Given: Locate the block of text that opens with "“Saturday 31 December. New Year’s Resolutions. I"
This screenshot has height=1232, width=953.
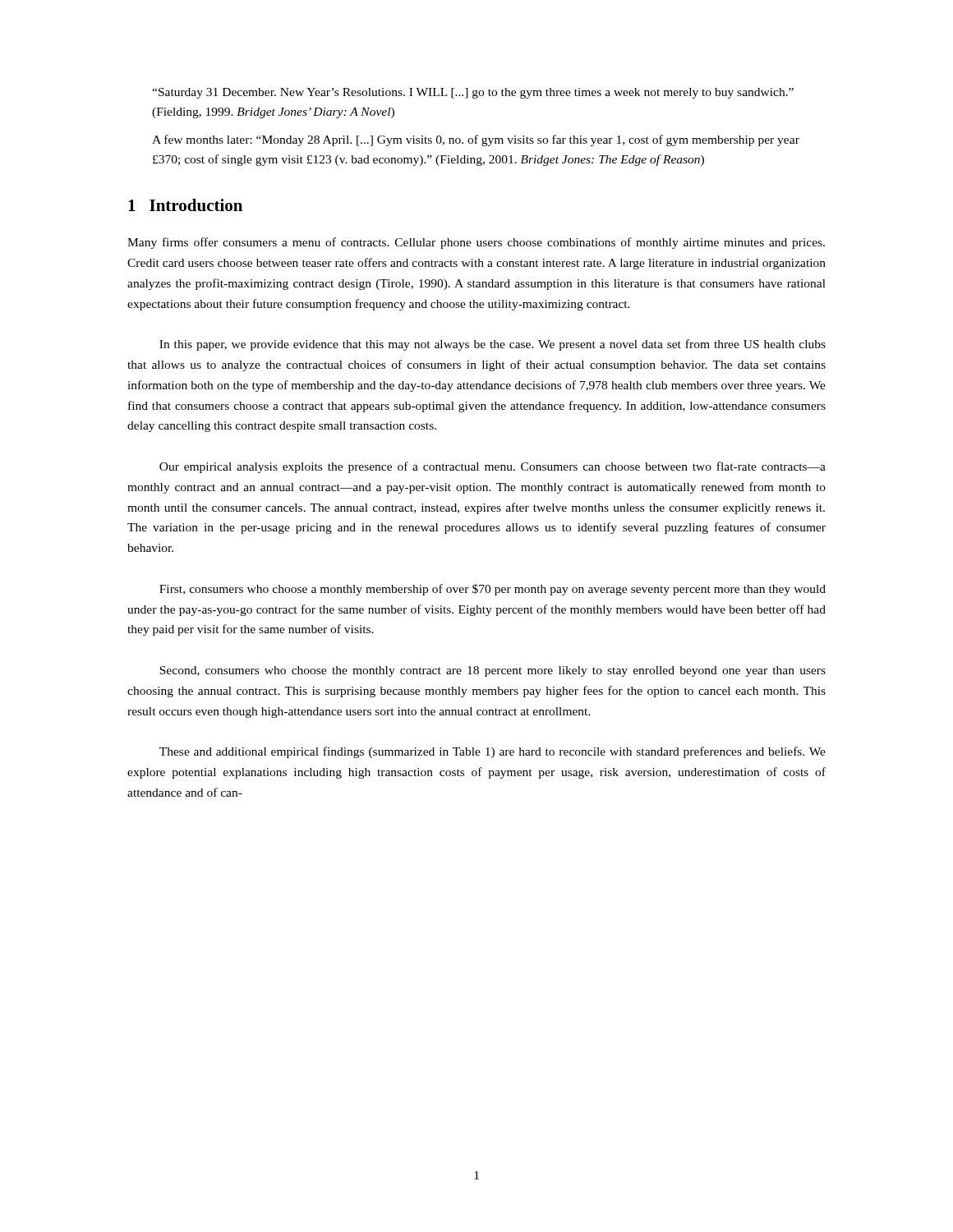Looking at the screenshot, I should (x=489, y=126).
